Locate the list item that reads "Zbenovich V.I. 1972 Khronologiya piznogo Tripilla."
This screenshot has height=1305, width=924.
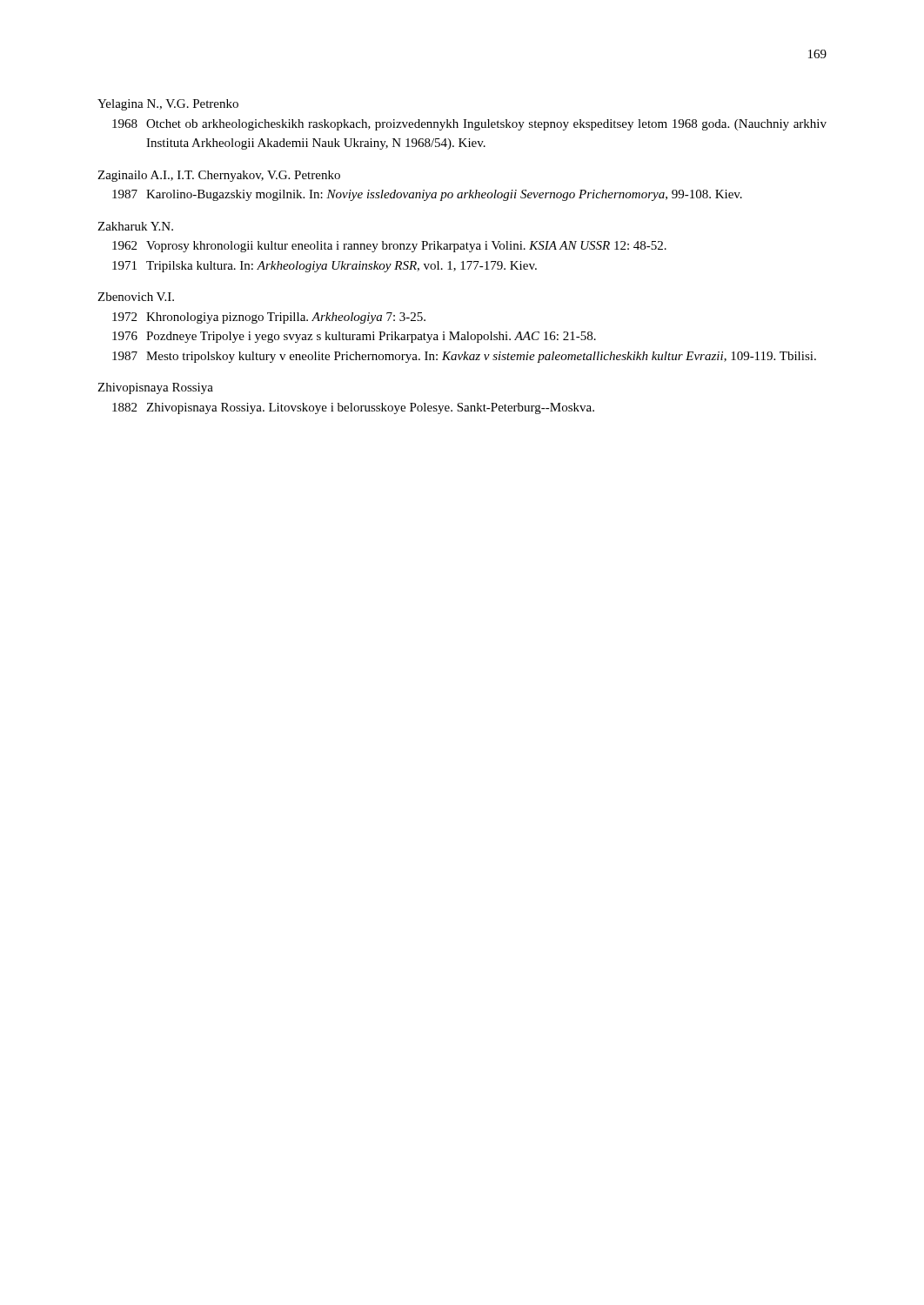point(462,326)
